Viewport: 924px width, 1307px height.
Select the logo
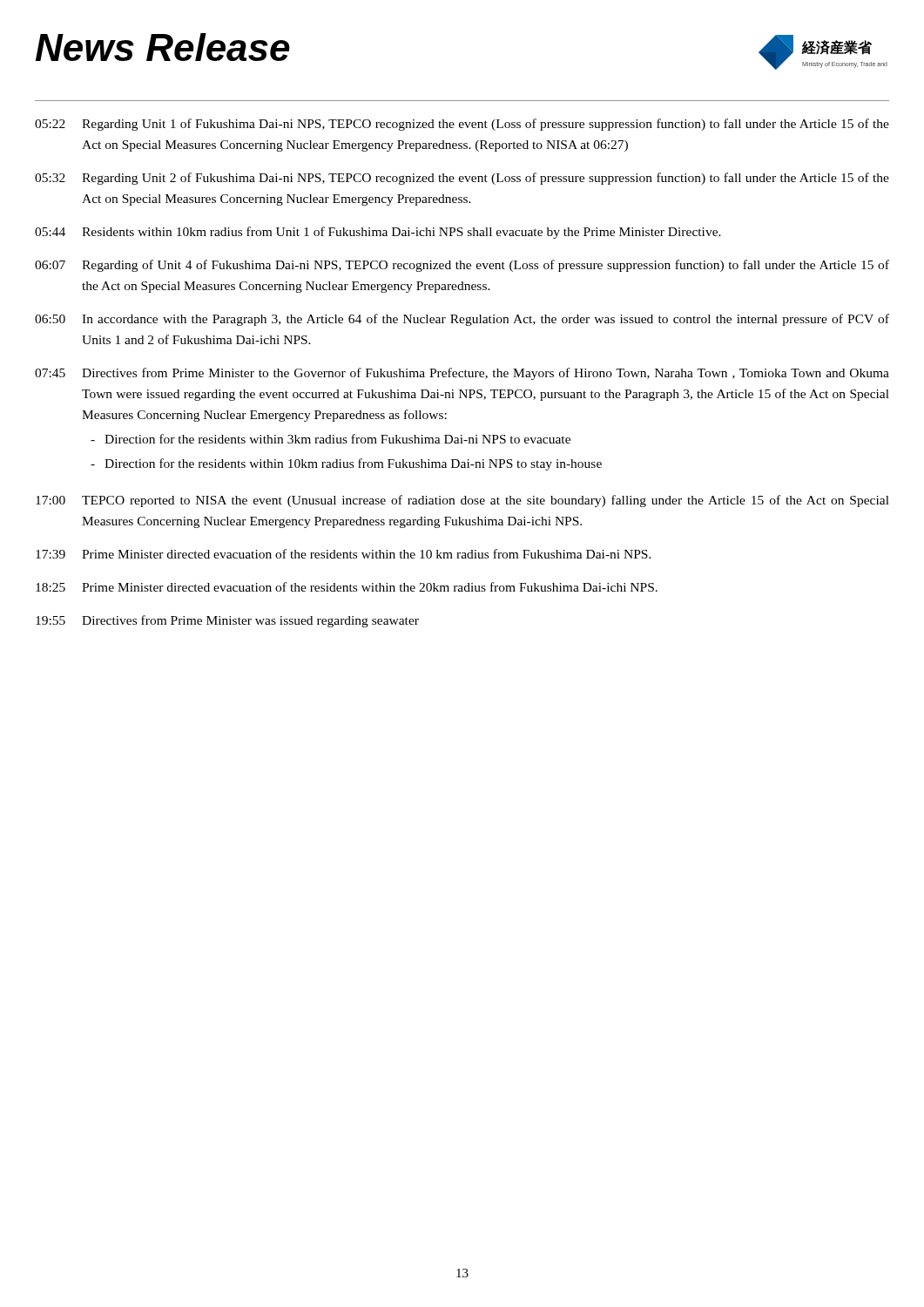pyautogui.click(x=819, y=54)
